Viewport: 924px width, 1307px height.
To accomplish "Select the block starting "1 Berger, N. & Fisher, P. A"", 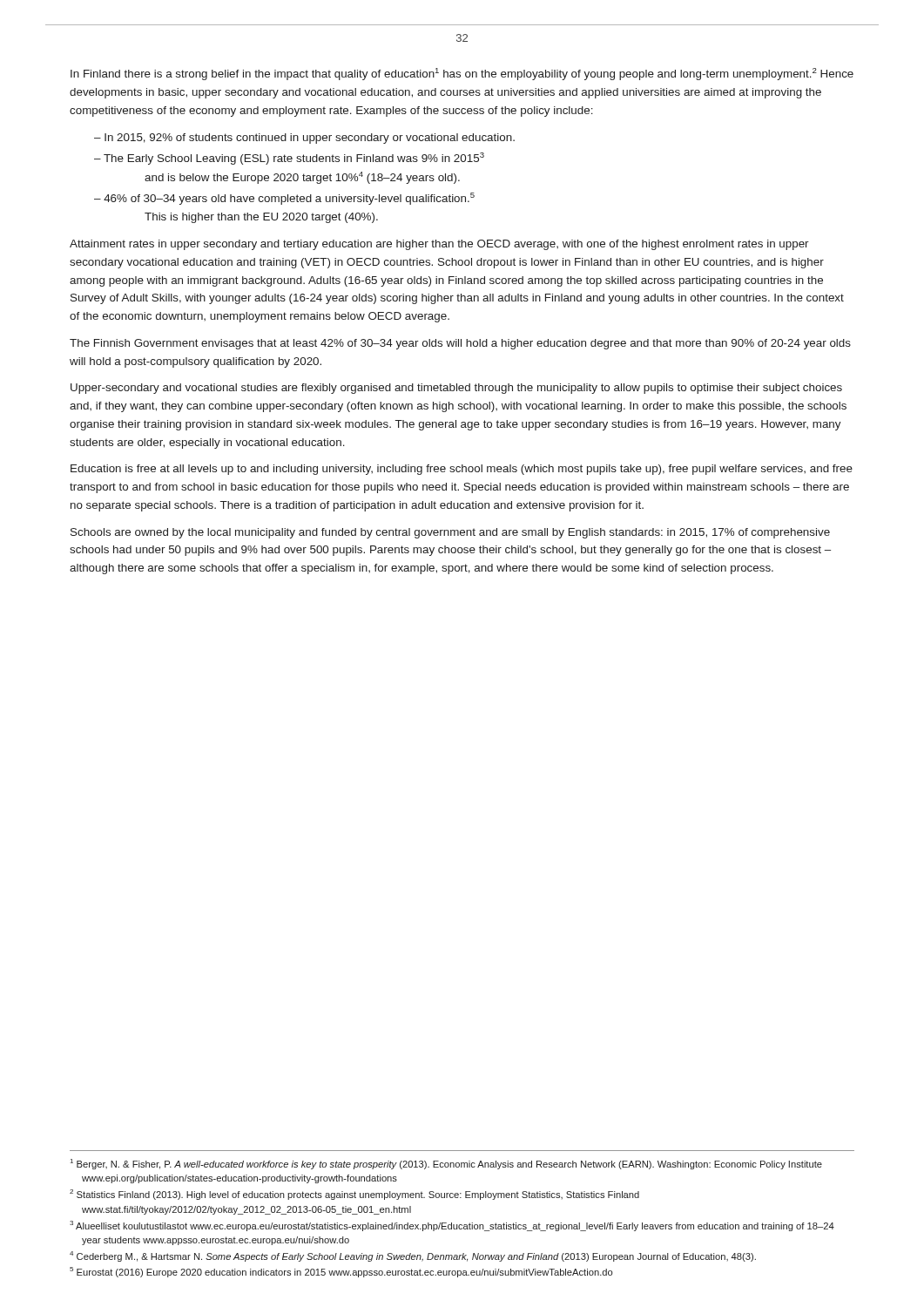I will (x=446, y=1170).
